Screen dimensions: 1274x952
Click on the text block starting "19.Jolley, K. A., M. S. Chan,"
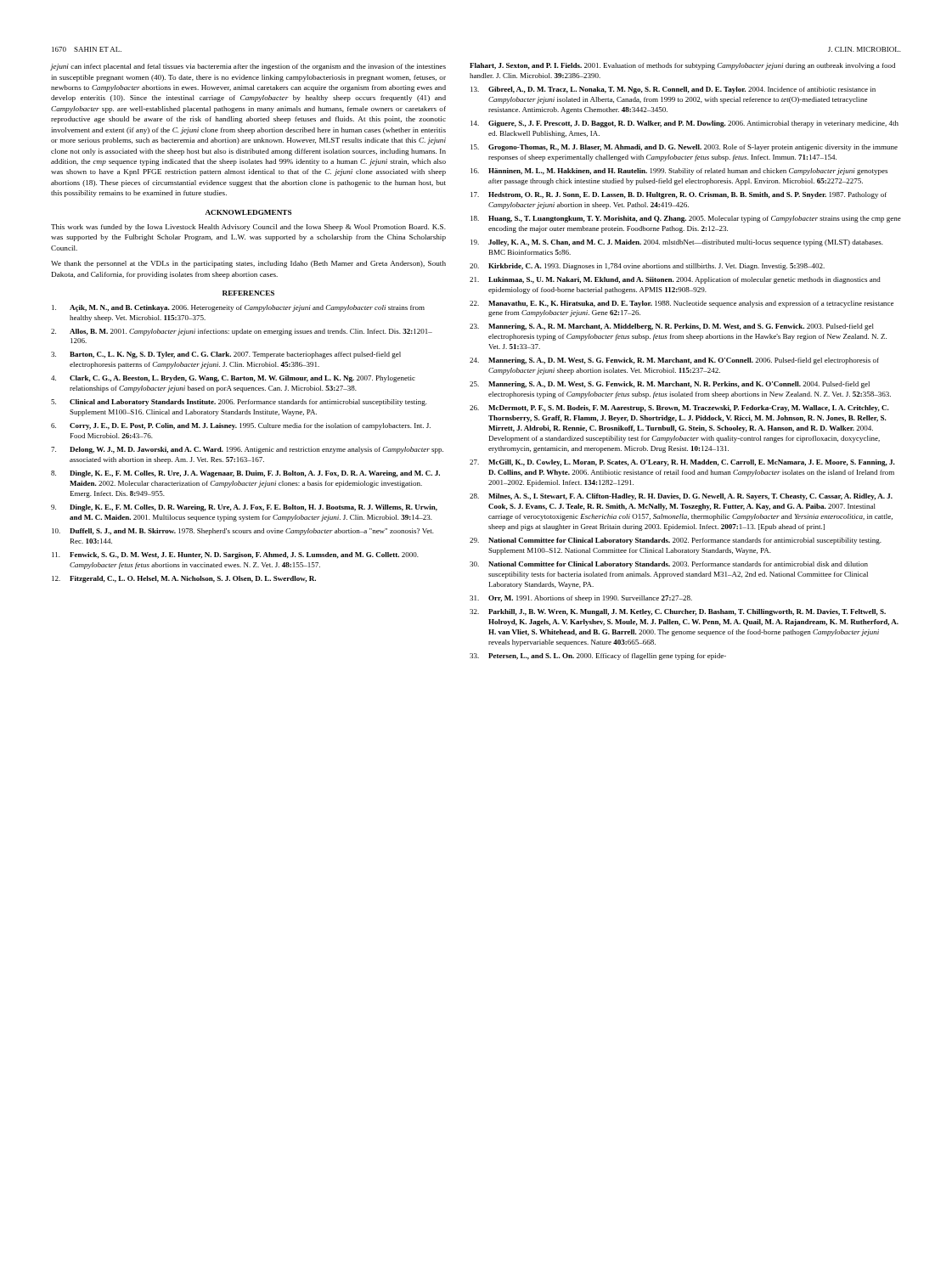tap(685, 248)
